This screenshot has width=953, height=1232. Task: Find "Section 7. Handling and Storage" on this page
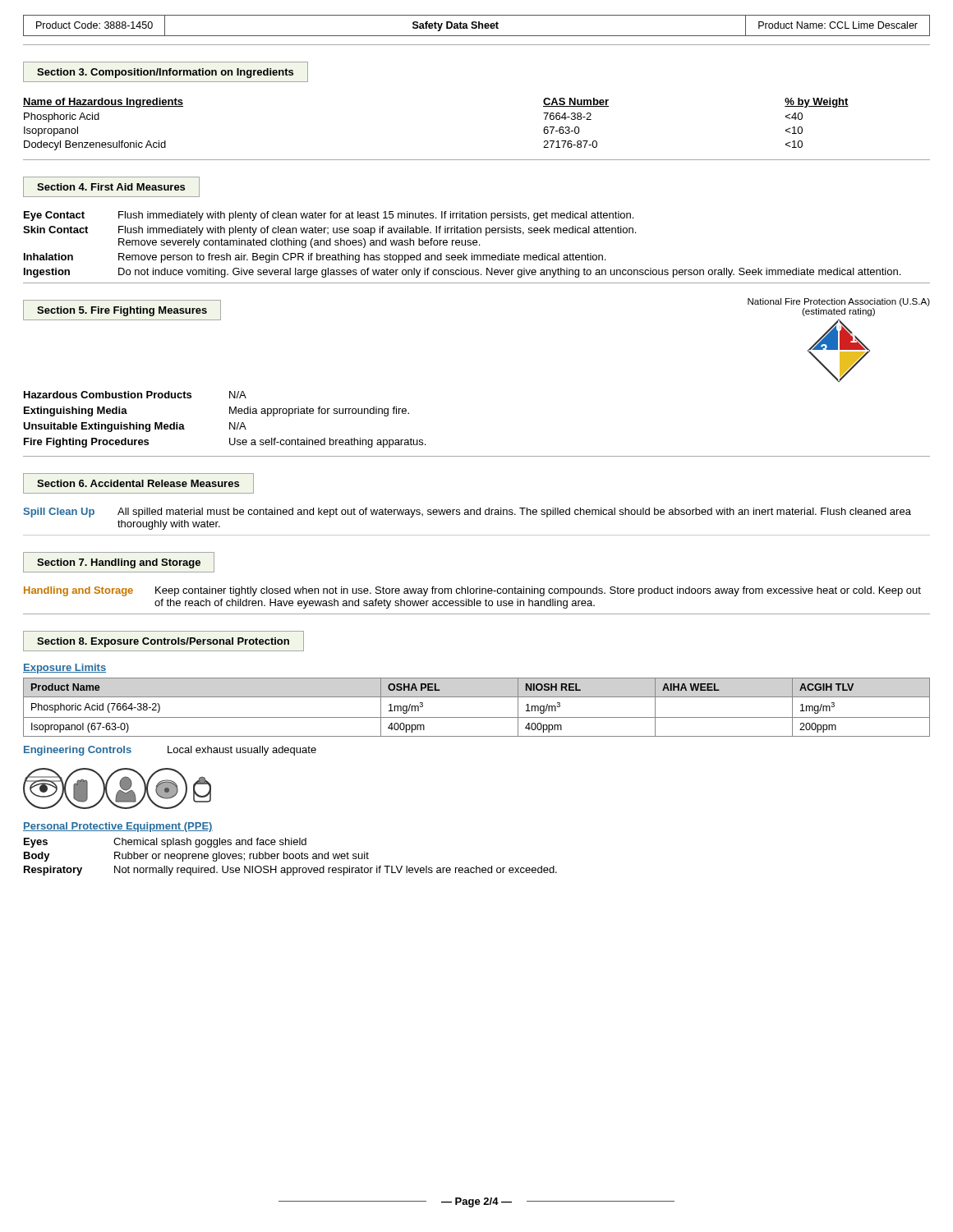tap(119, 562)
